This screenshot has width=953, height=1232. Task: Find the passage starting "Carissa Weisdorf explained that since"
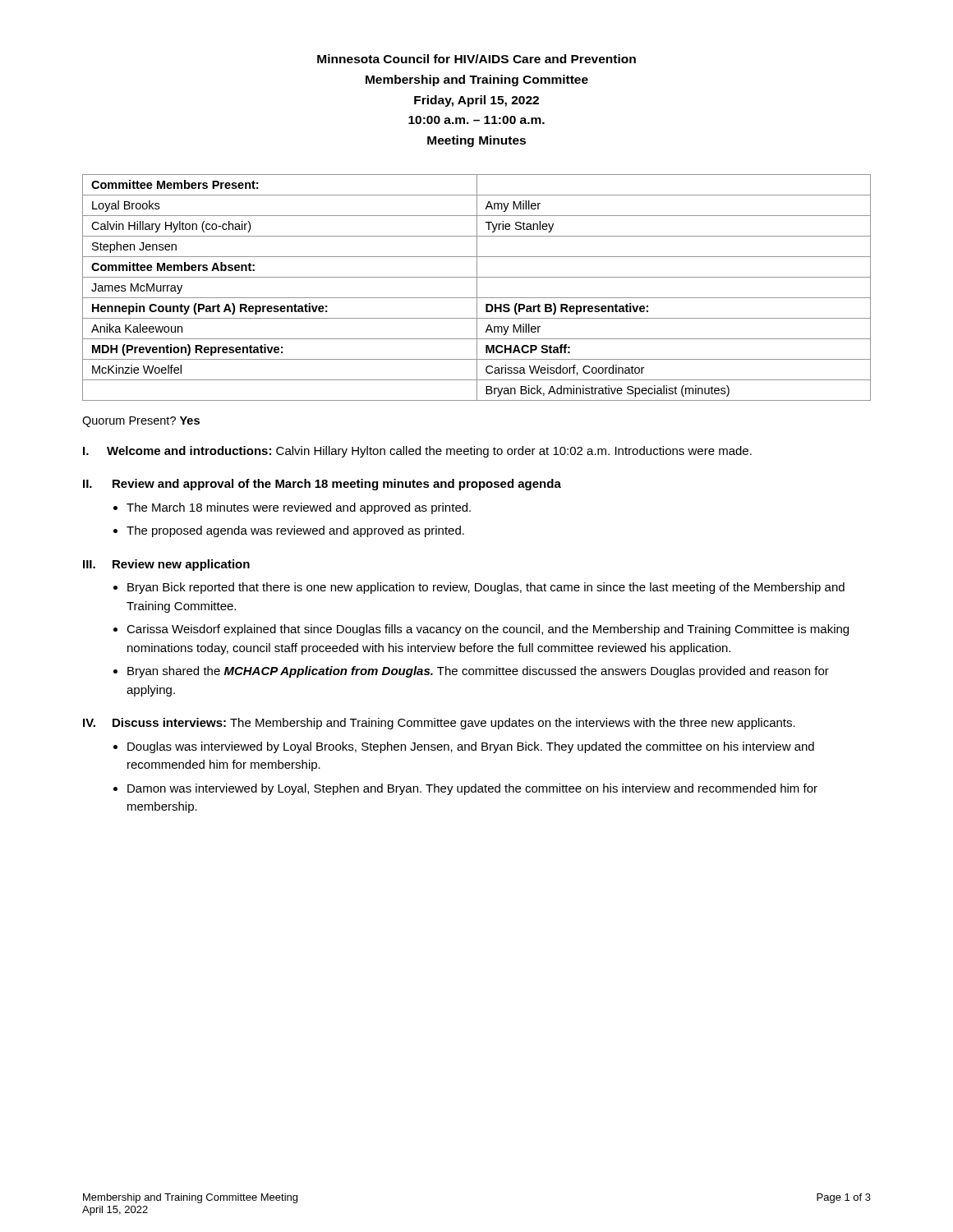click(x=488, y=638)
